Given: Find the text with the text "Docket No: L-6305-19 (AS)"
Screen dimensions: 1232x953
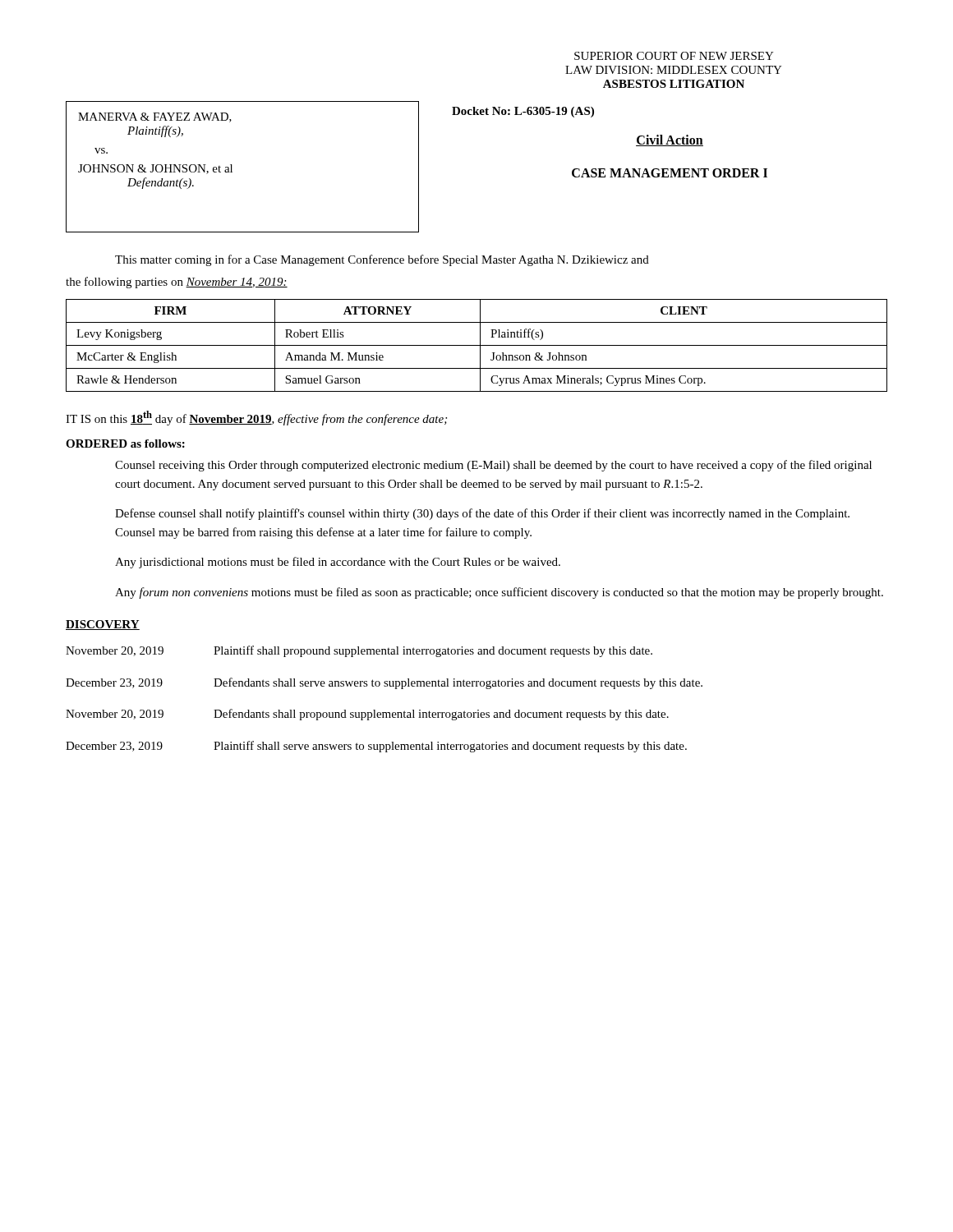Looking at the screenshot, I should [x=523, y=111].
